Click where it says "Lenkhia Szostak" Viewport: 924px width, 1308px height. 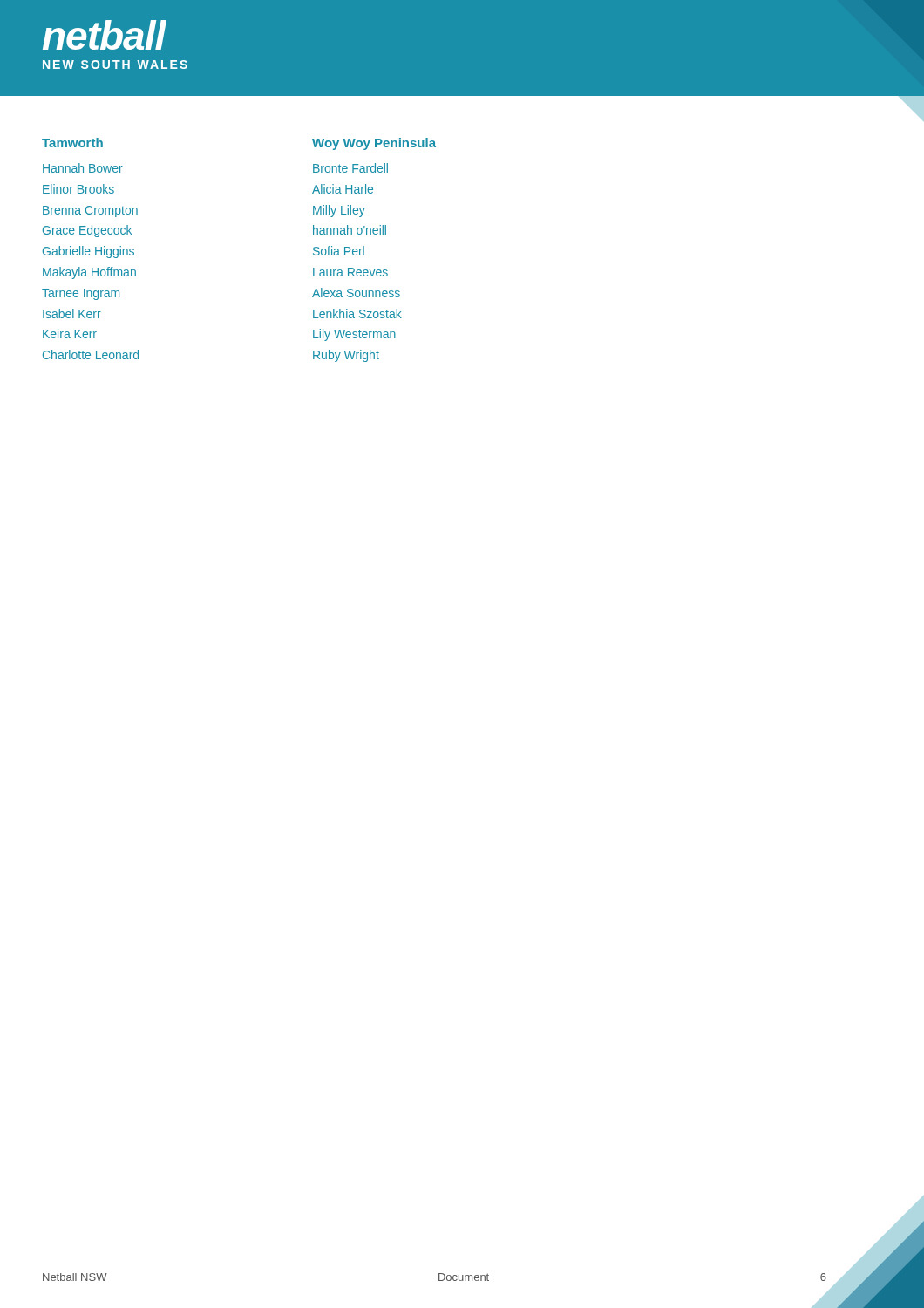pos(357,314)
